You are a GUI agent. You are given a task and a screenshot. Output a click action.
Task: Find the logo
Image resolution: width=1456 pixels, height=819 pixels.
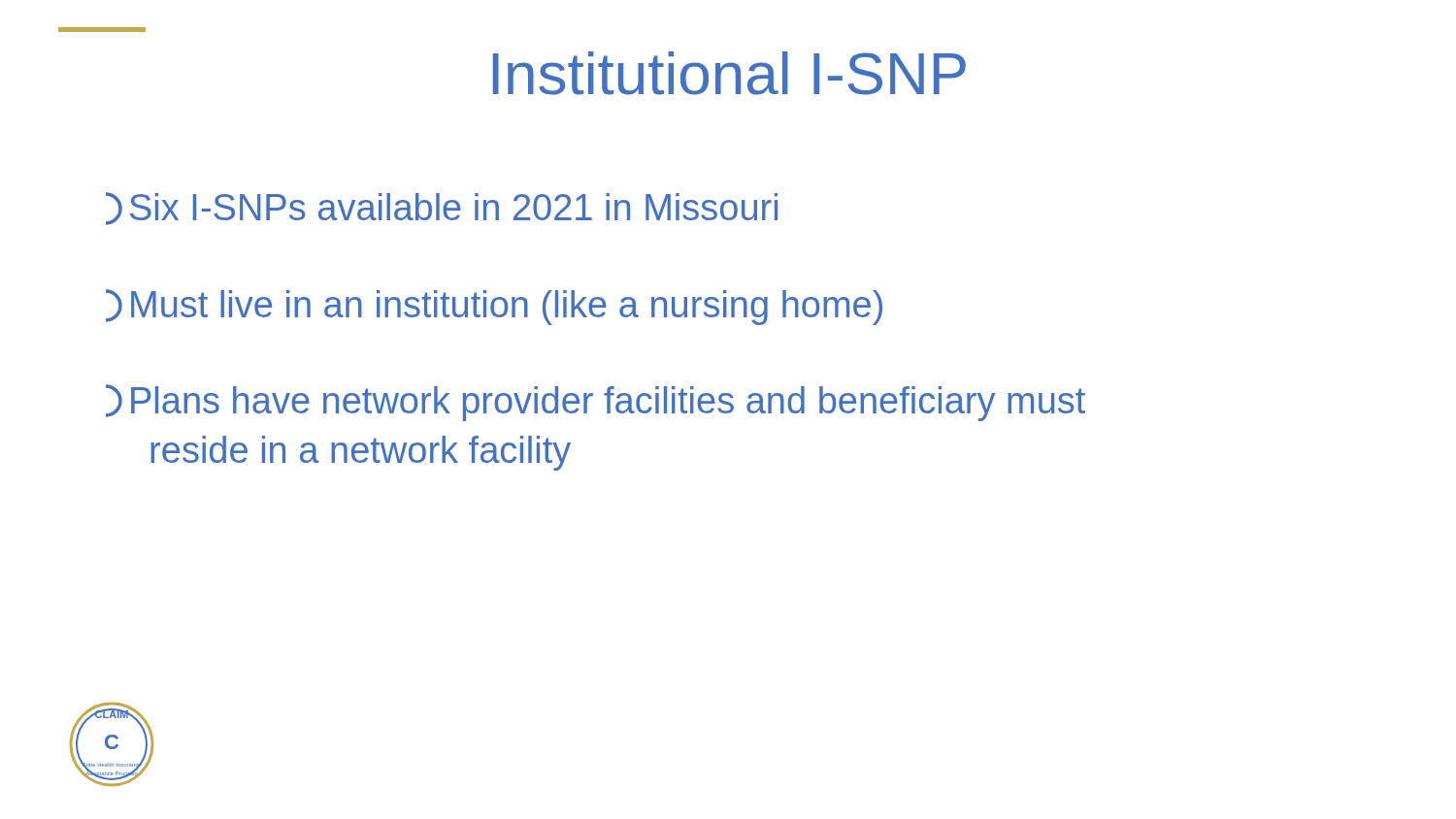(112, 741)
